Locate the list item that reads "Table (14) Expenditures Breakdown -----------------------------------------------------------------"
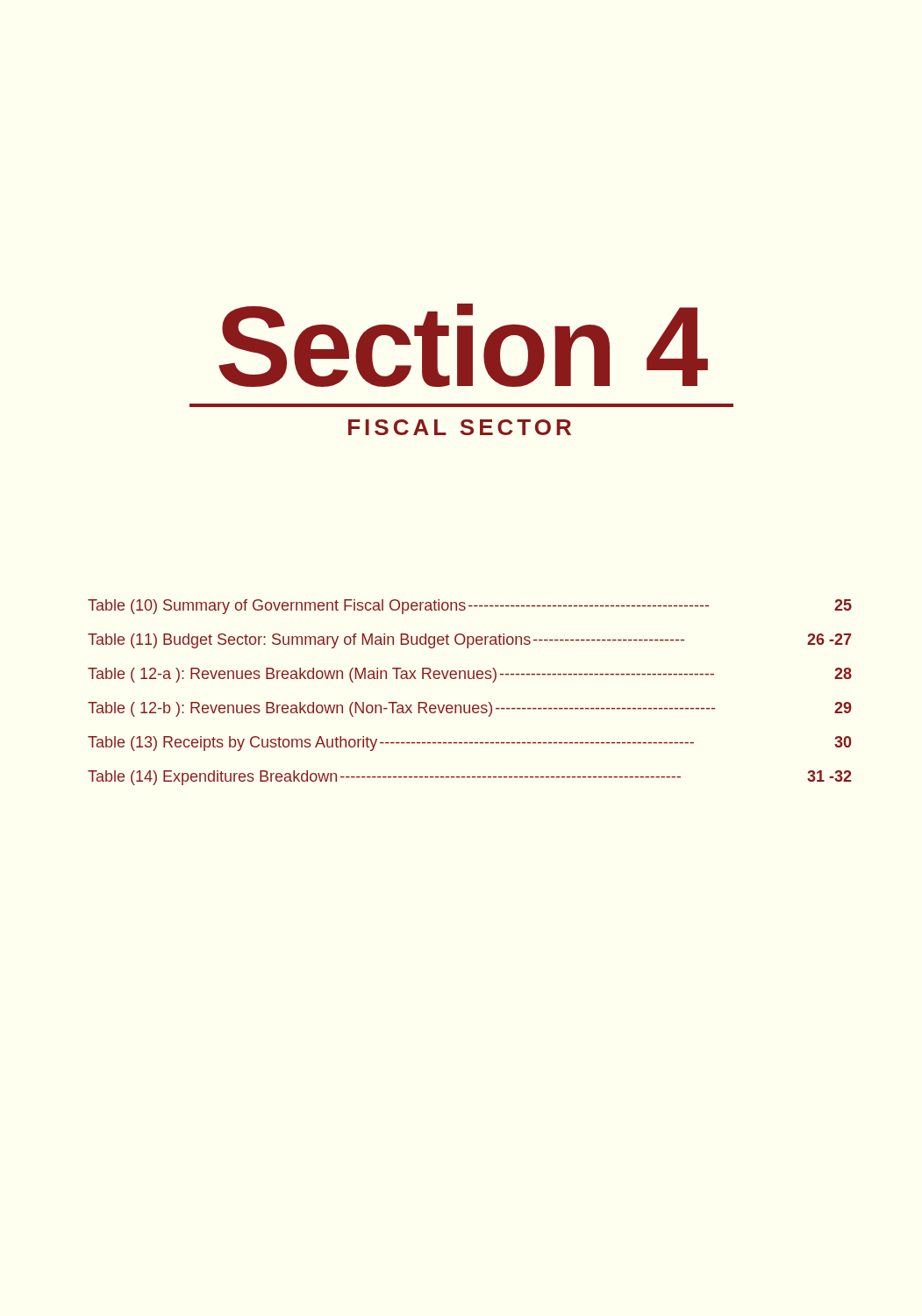 pyautogui.click(x=470, y=777)
